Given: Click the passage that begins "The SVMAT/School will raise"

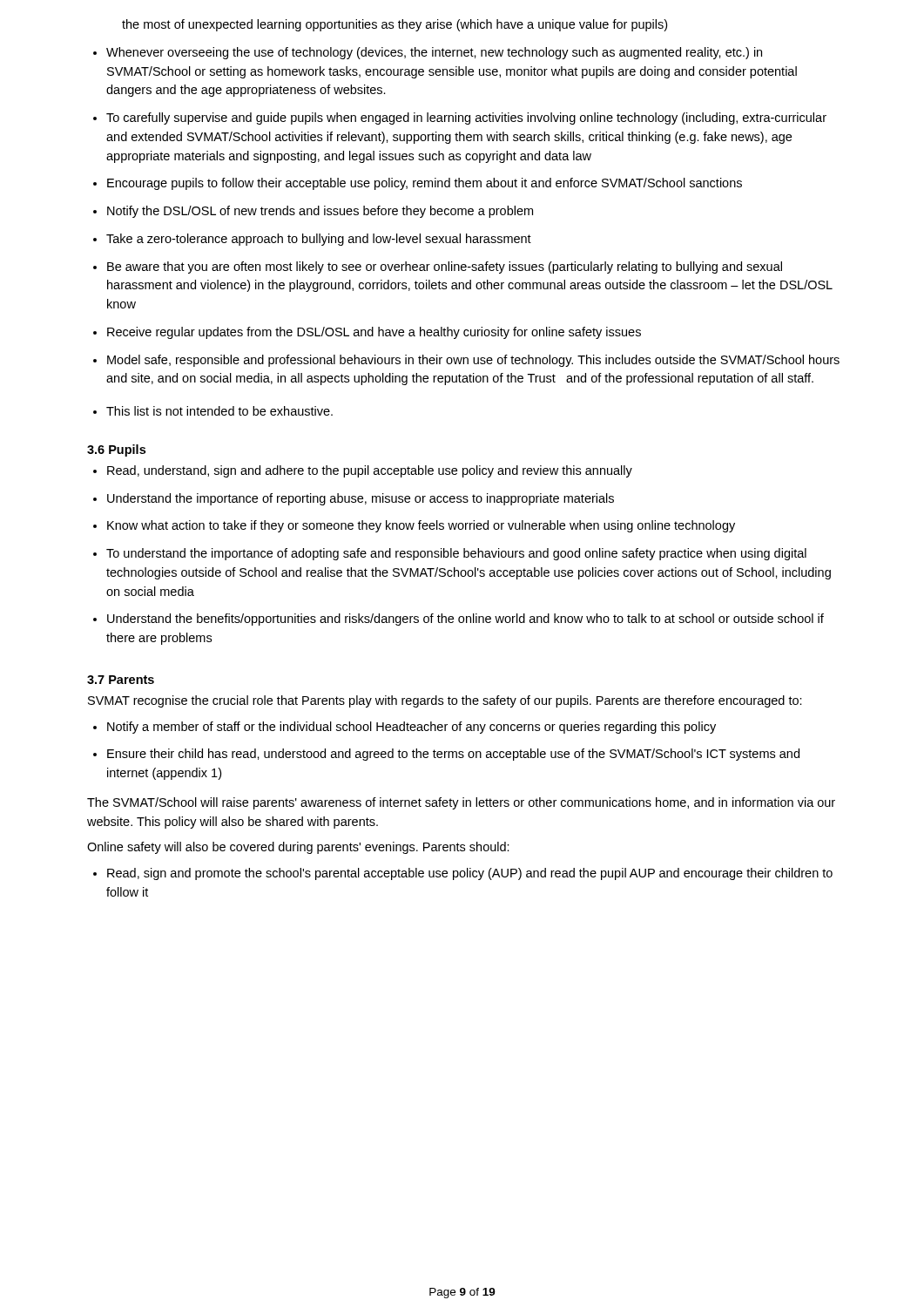Looking at the screenshot, I should [461, 812].
